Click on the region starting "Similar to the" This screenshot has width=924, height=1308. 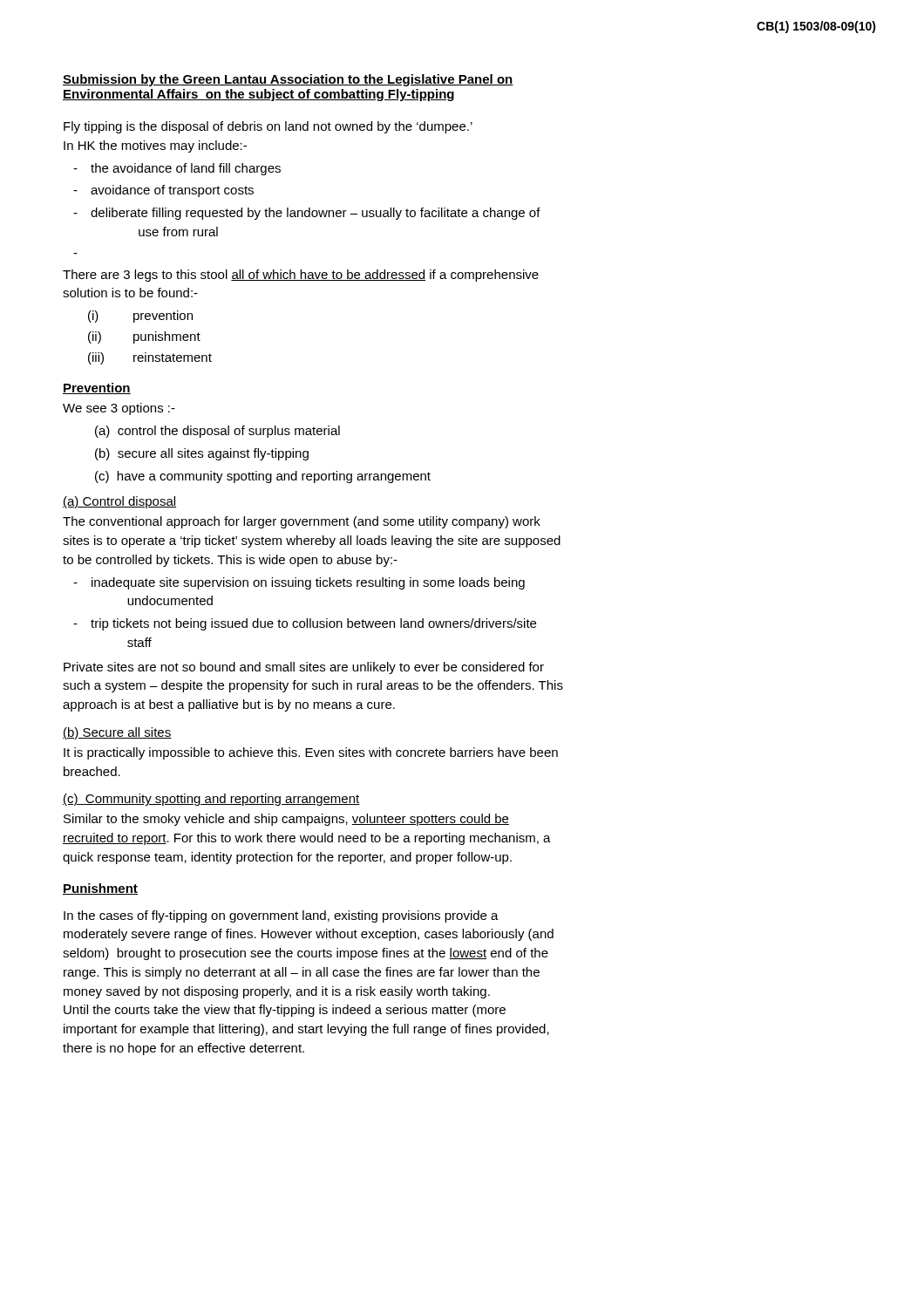click(307, 838)
